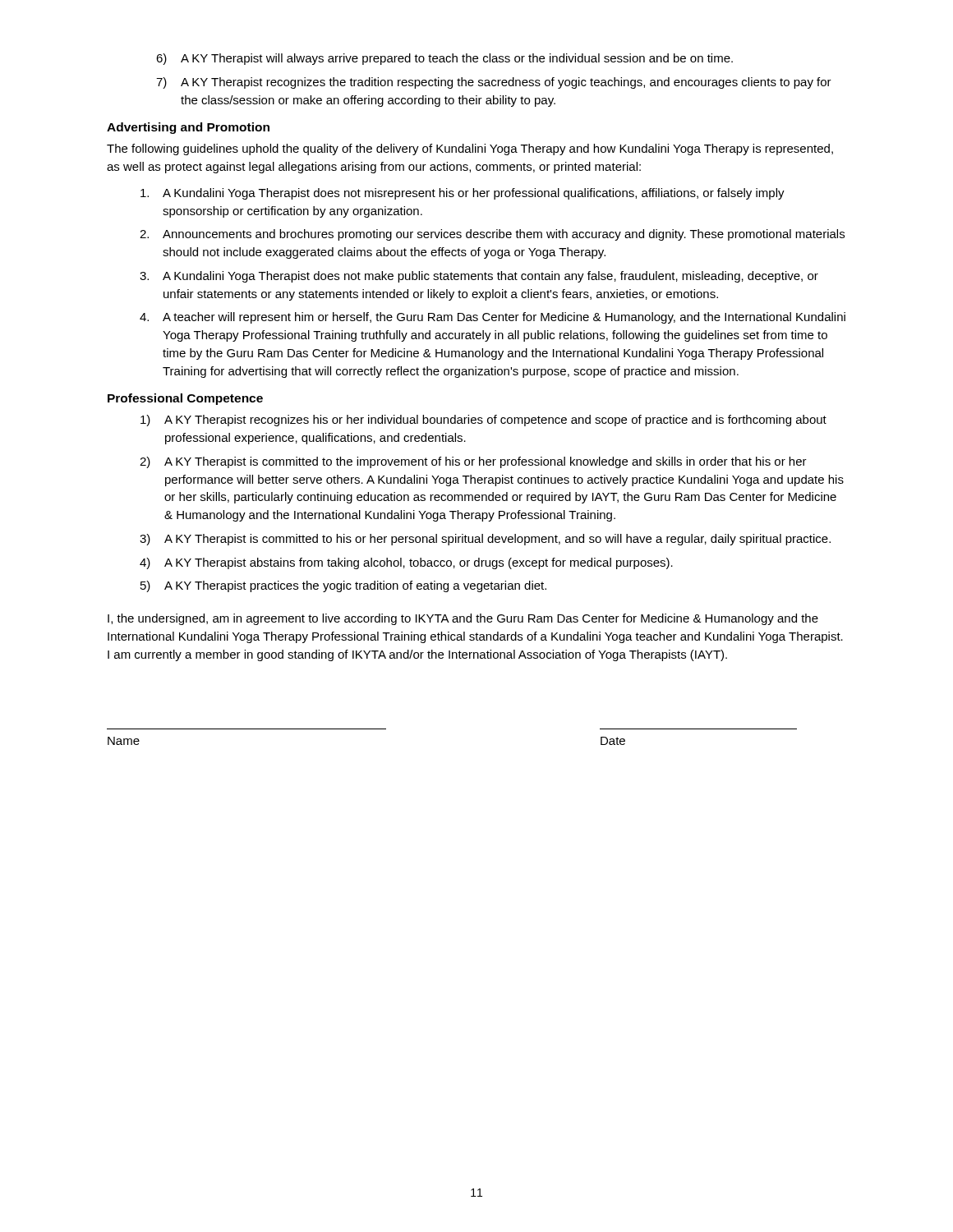Point to the block beginning "3. A Kundalini Yoga Therapist does not make"

pos(493,285)
